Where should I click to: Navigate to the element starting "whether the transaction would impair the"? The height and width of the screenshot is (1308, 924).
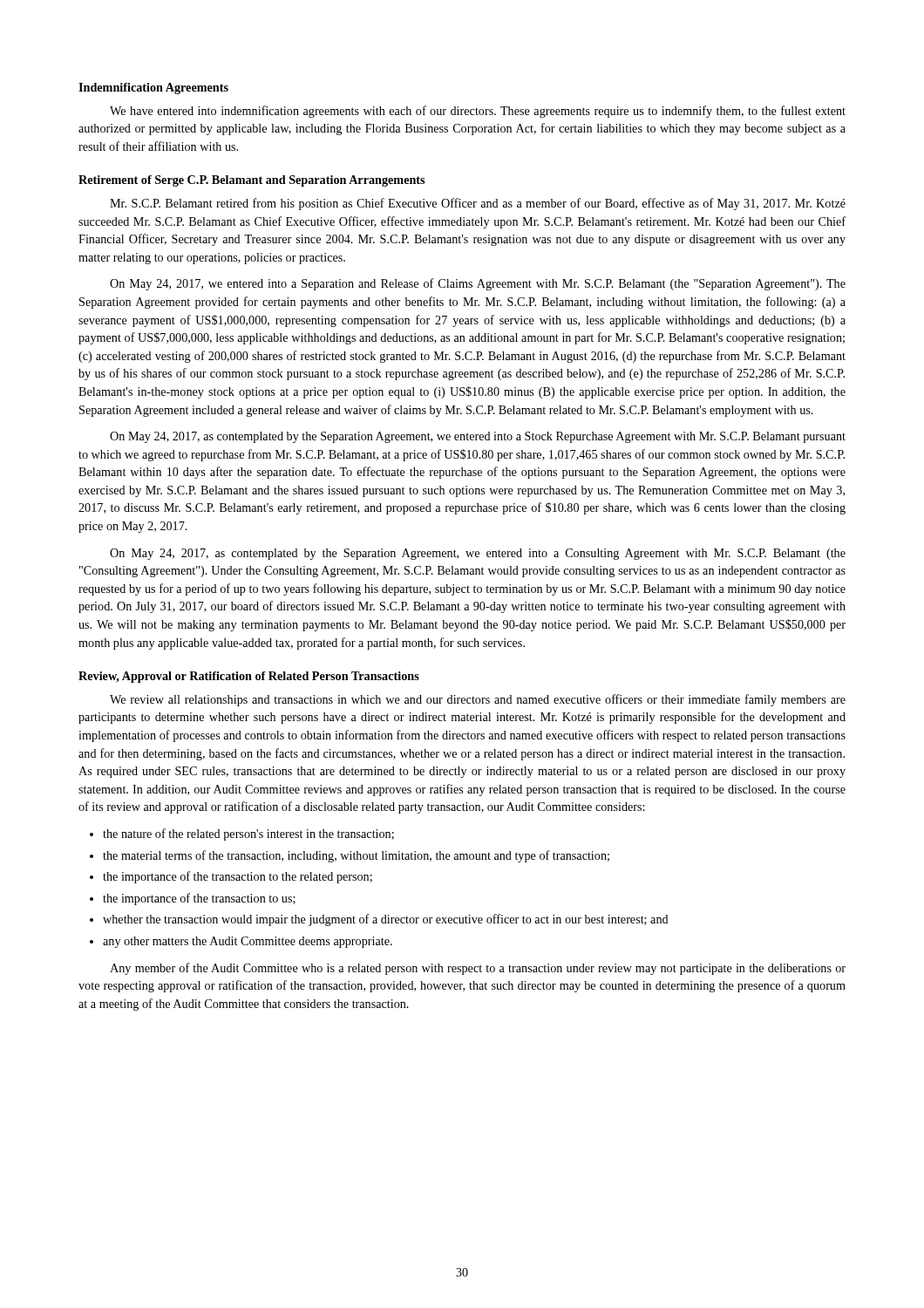(386, 919)
